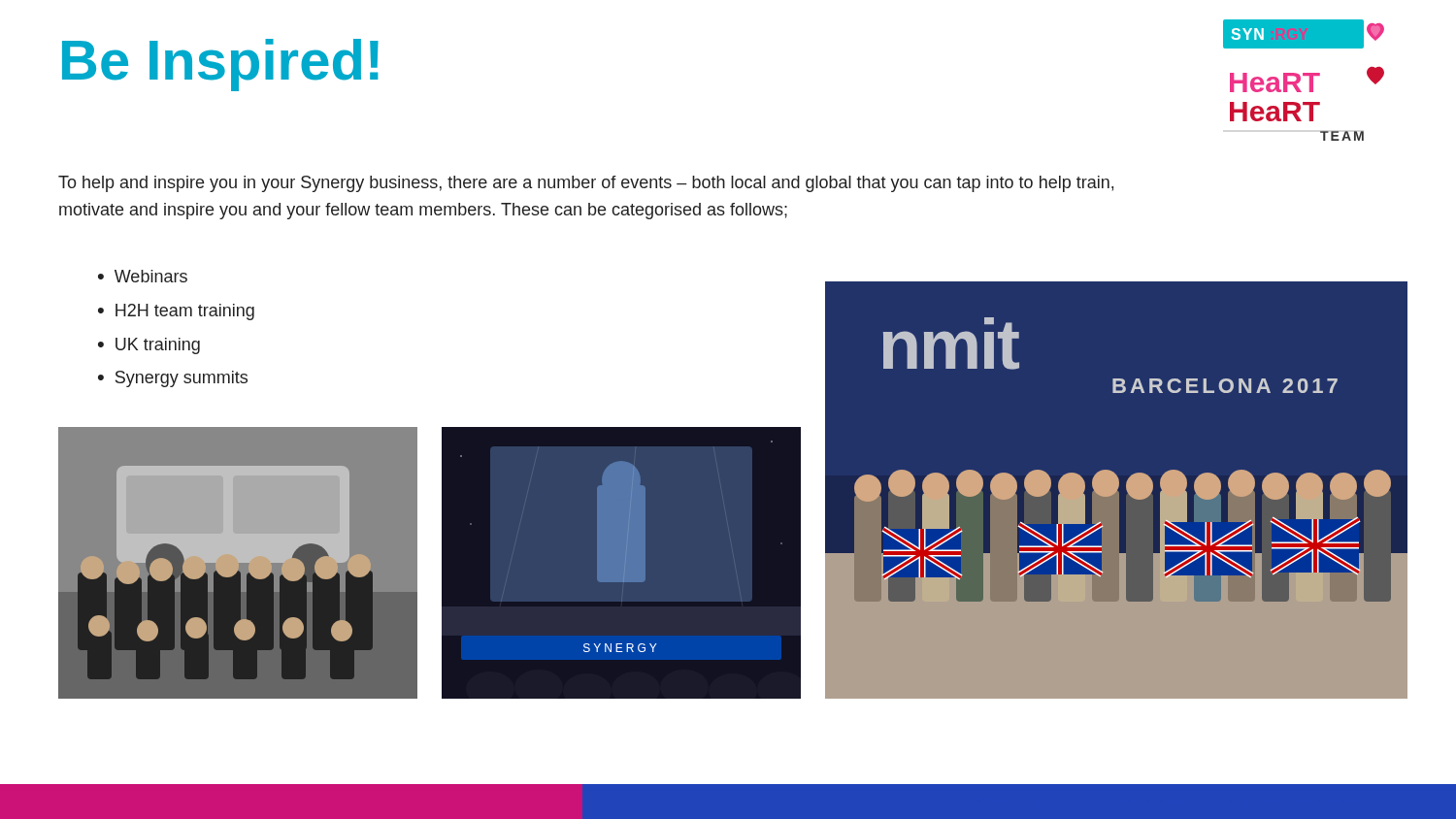Find the block on this page that starts "To help and inspire"
This screenshot has width=1456, height=819.
click(587, 196)
